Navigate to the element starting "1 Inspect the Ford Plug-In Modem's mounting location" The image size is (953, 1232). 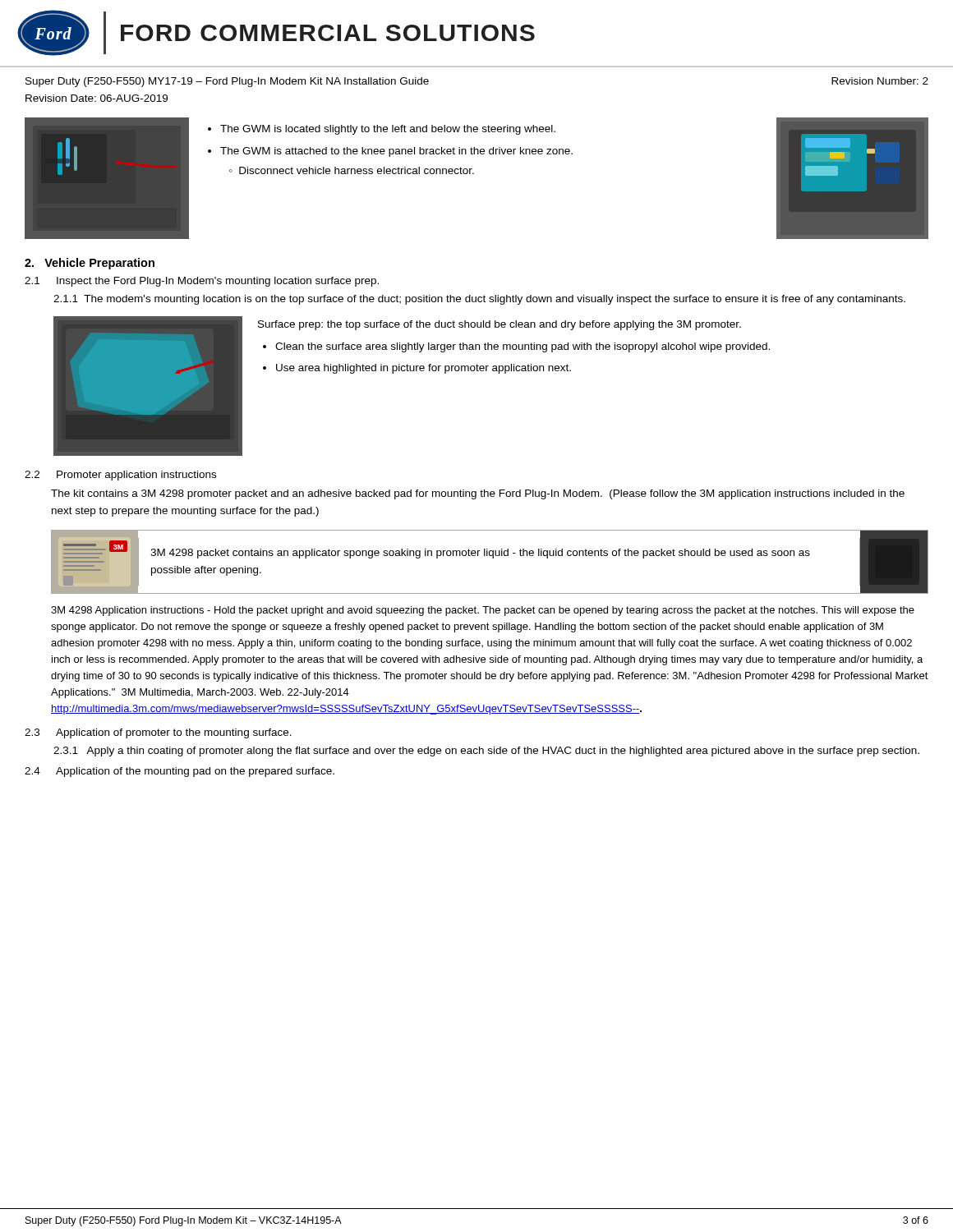(x=202, y=280)
